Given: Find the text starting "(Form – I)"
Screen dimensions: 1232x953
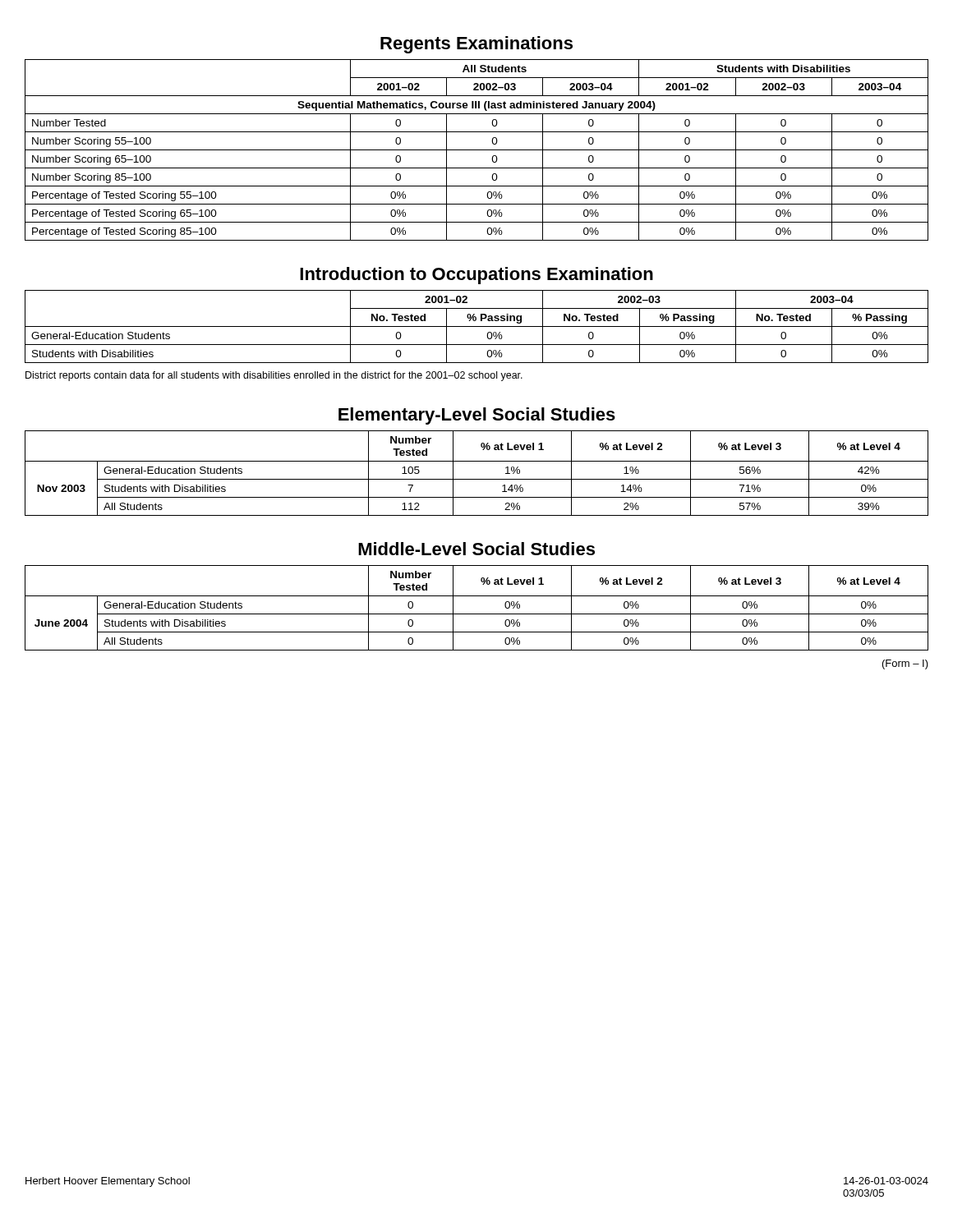Looking at the screenshot, I should coord(905,663).
